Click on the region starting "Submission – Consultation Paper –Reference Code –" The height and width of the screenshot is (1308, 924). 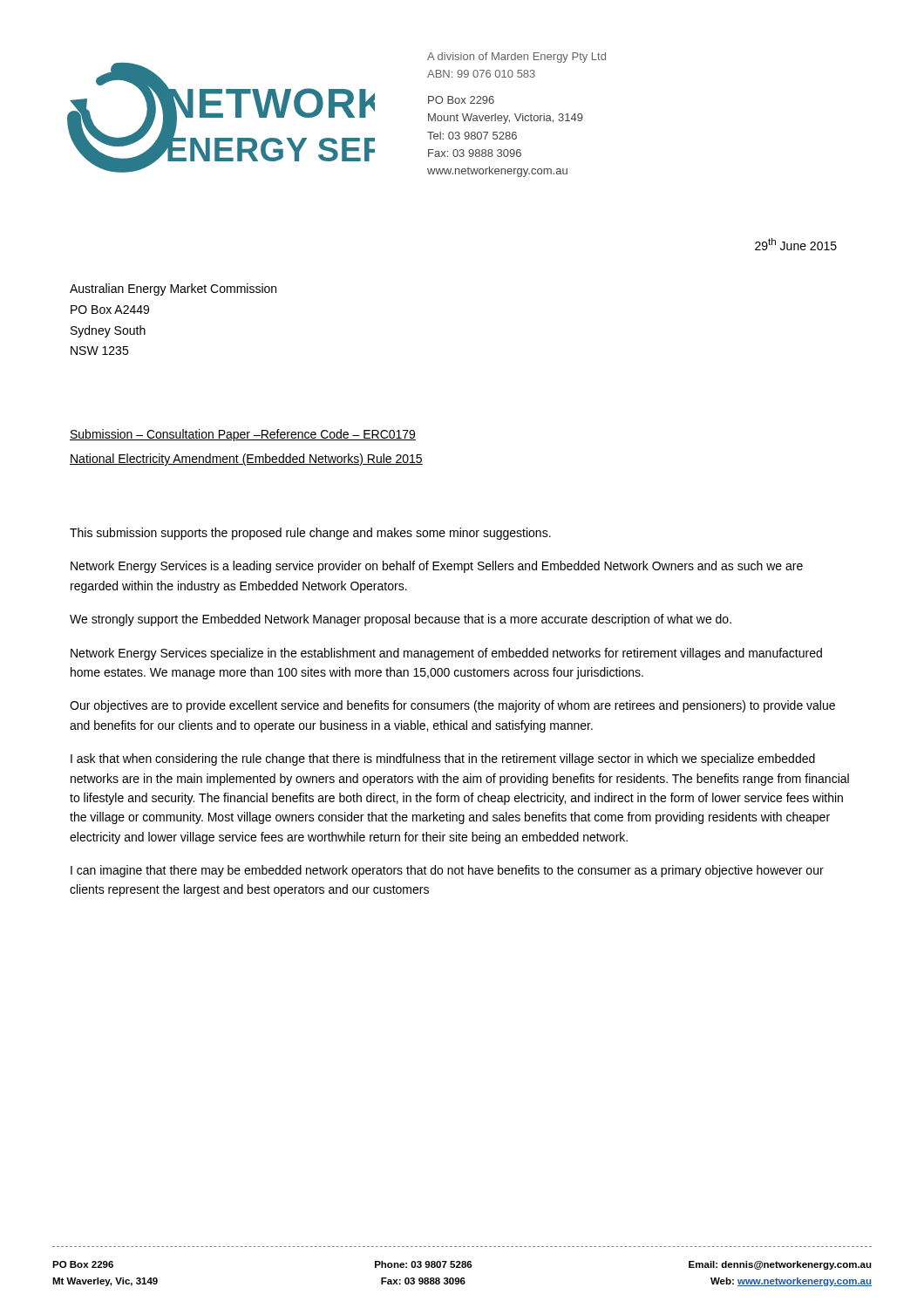[243, 434]
